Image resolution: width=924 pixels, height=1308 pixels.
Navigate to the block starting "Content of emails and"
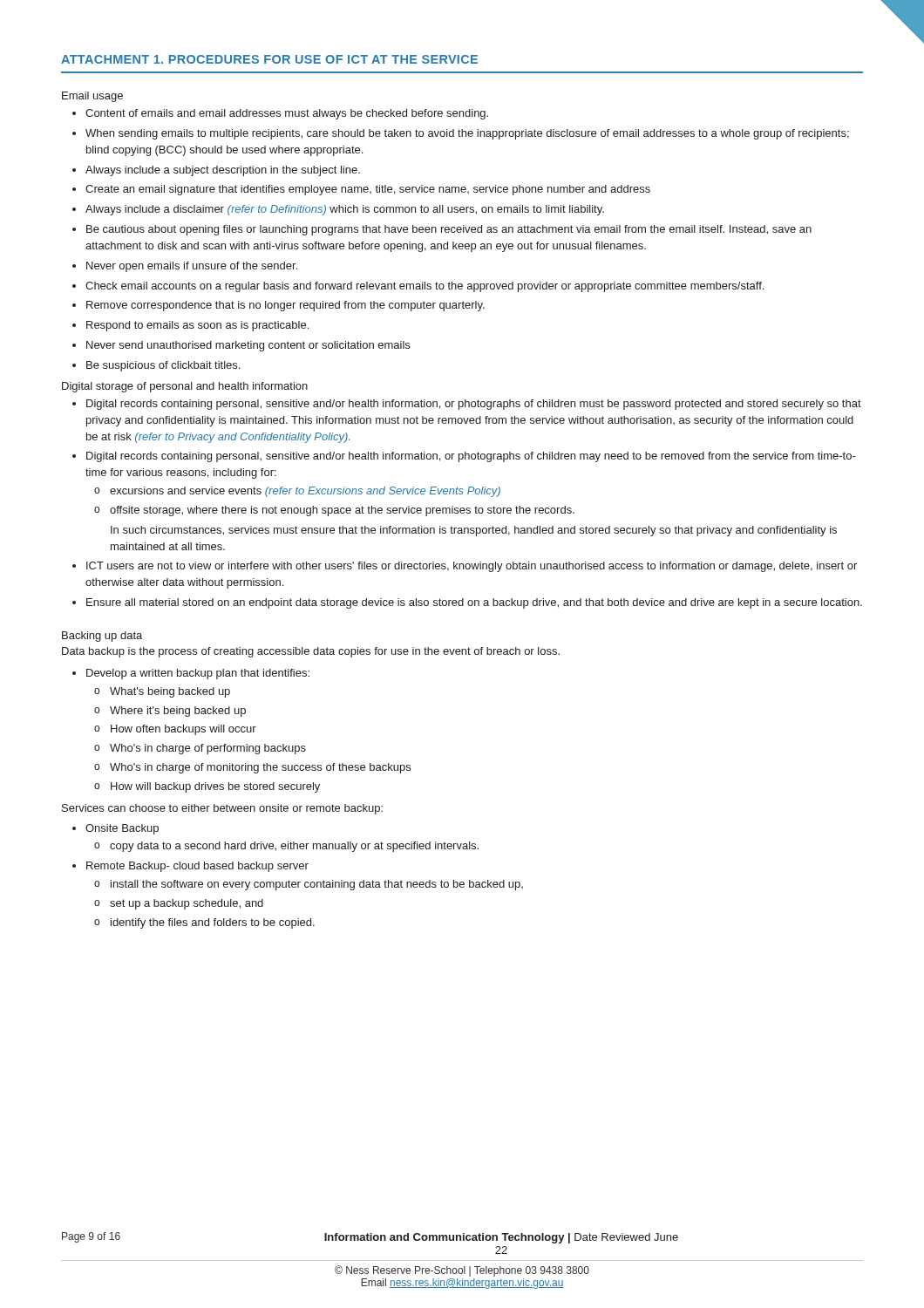coord(287,113)
